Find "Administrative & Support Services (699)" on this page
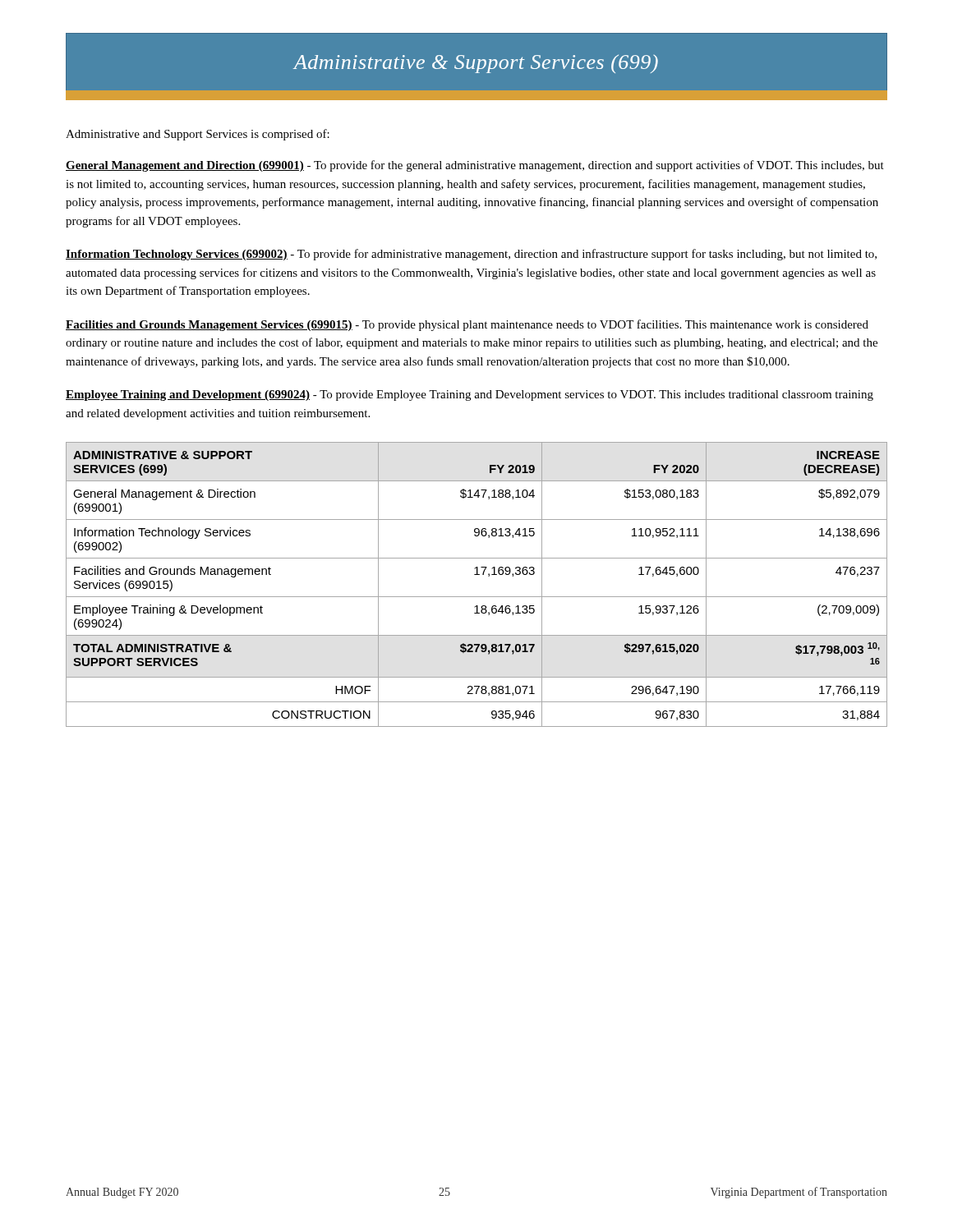Image resolution: width=953 pixels, height=1232 pixels. (x=476, y=62)
